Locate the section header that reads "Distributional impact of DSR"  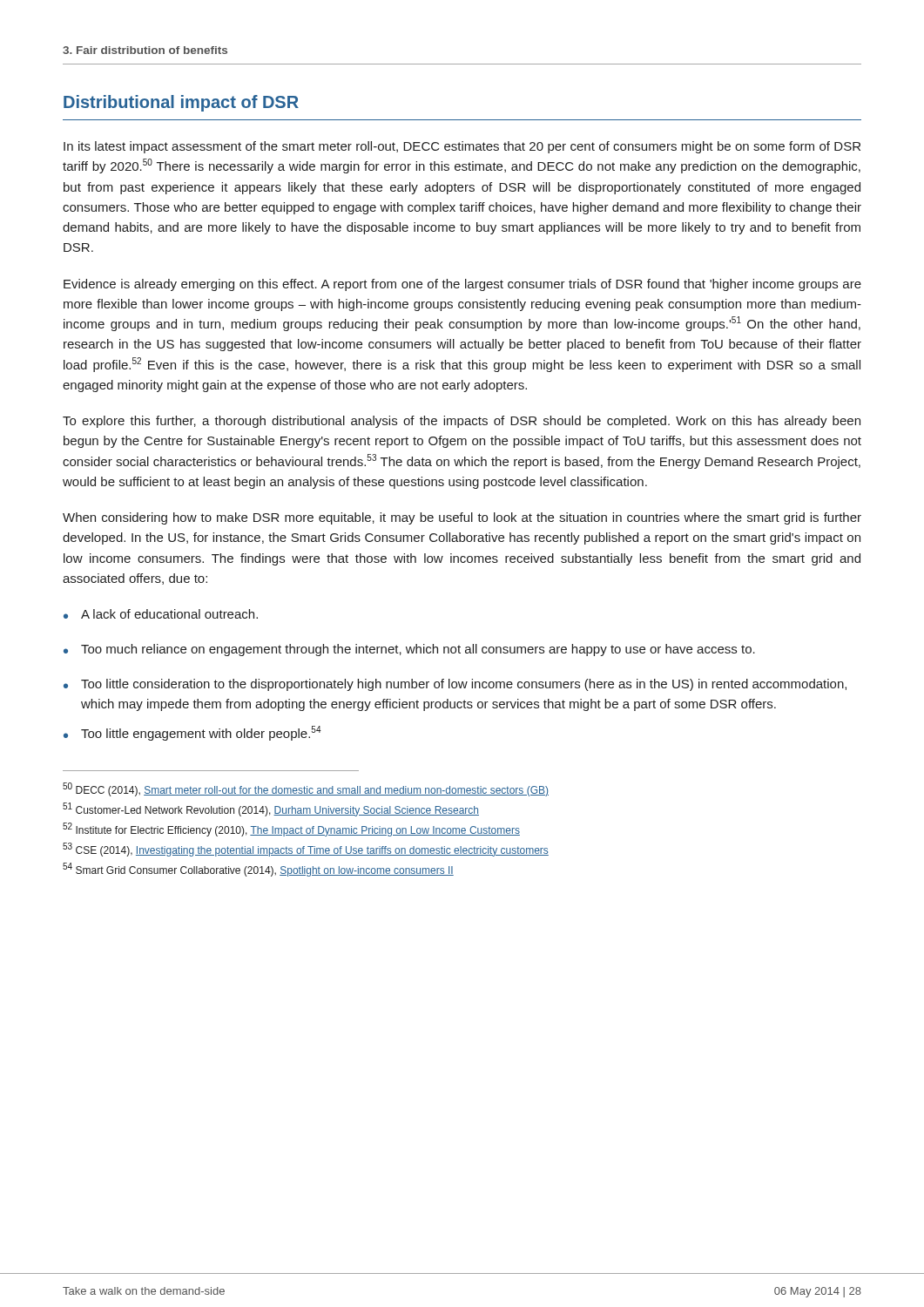[x=181, y=103]
